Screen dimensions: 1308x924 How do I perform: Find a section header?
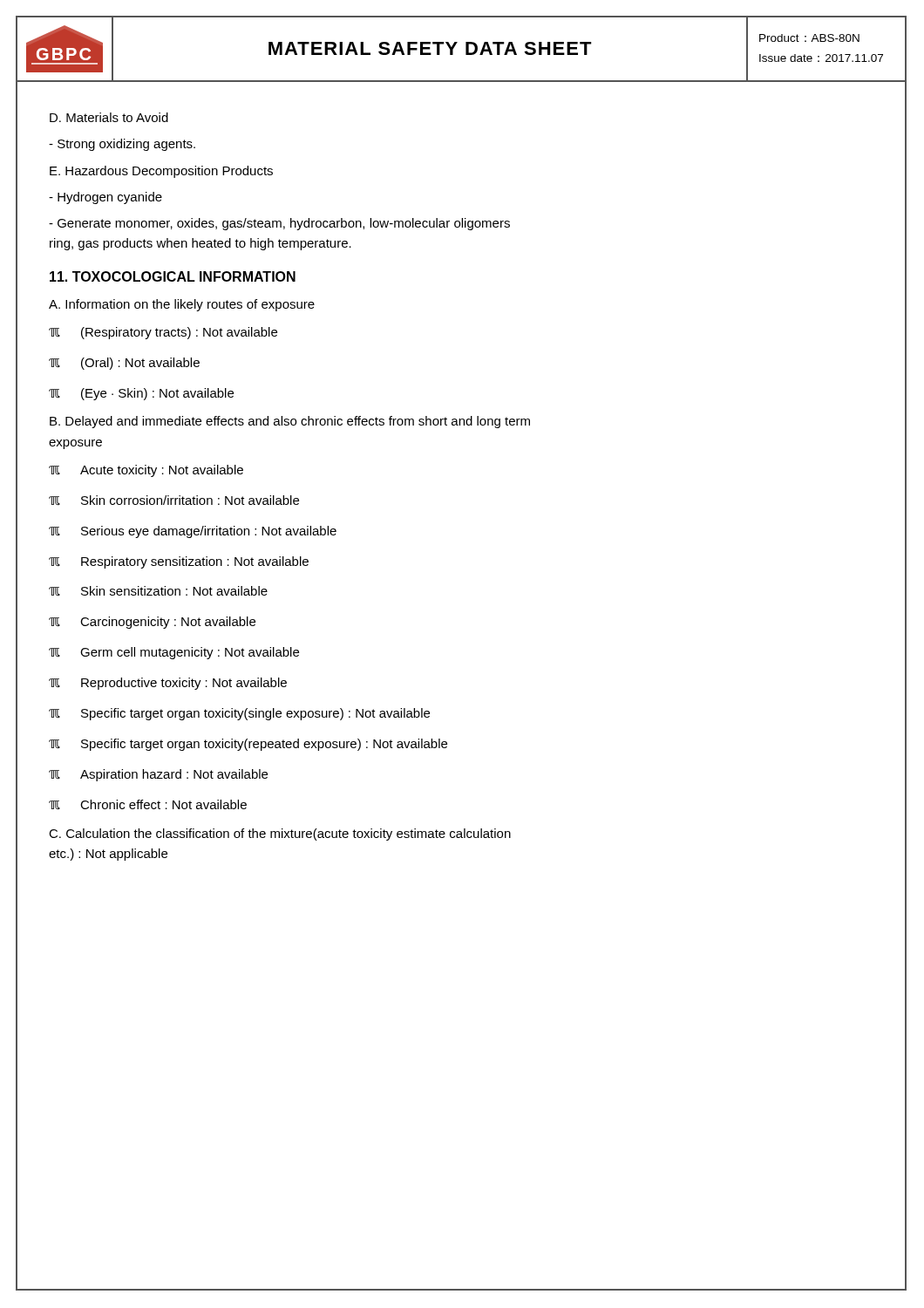(172, 276)
